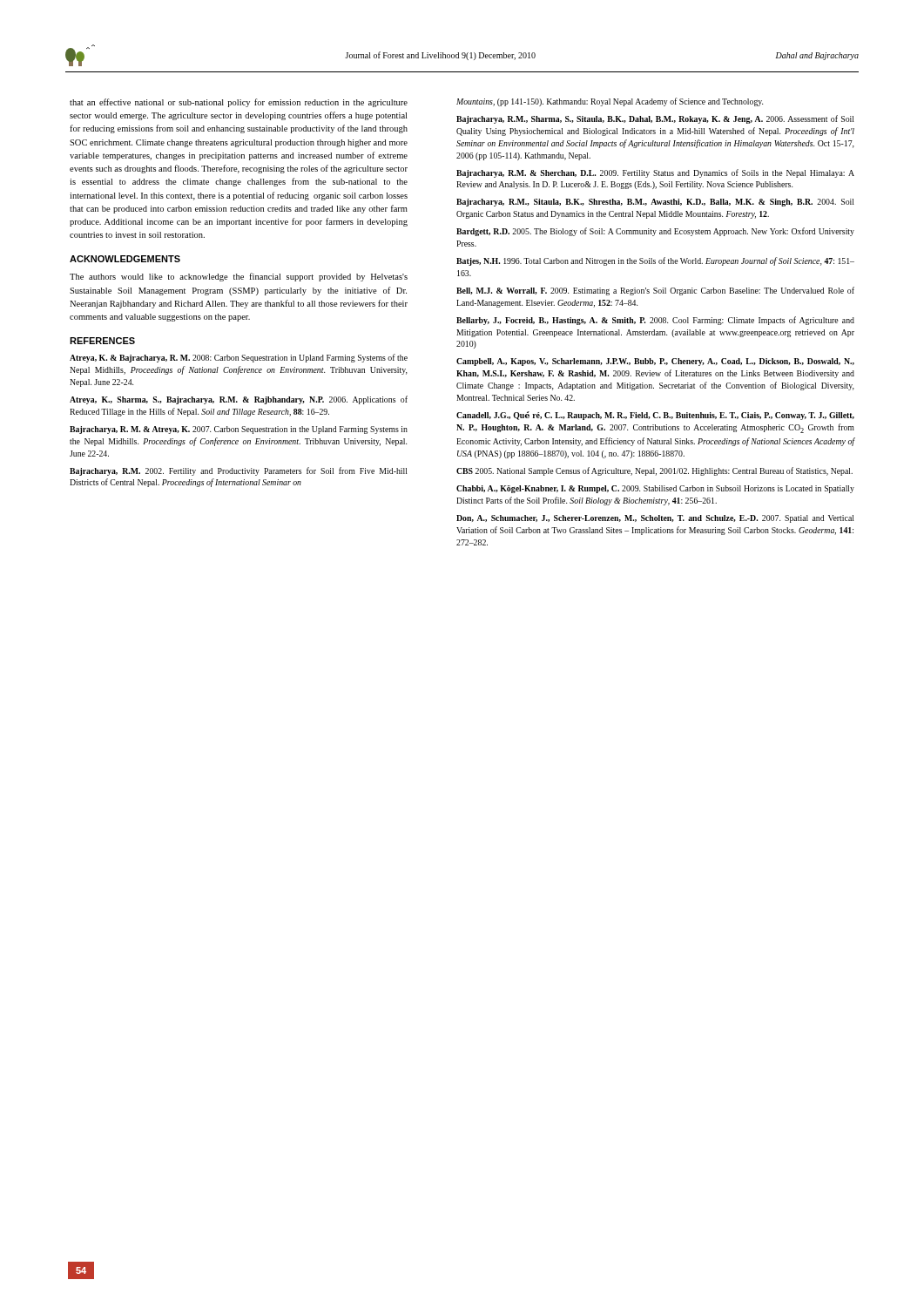Select the text starting "Bell, M.J. & Worrall, F. 2009. Estimating a"
Screen dimensions: 1307x924
pyautogui.click(x=655, y=296)
